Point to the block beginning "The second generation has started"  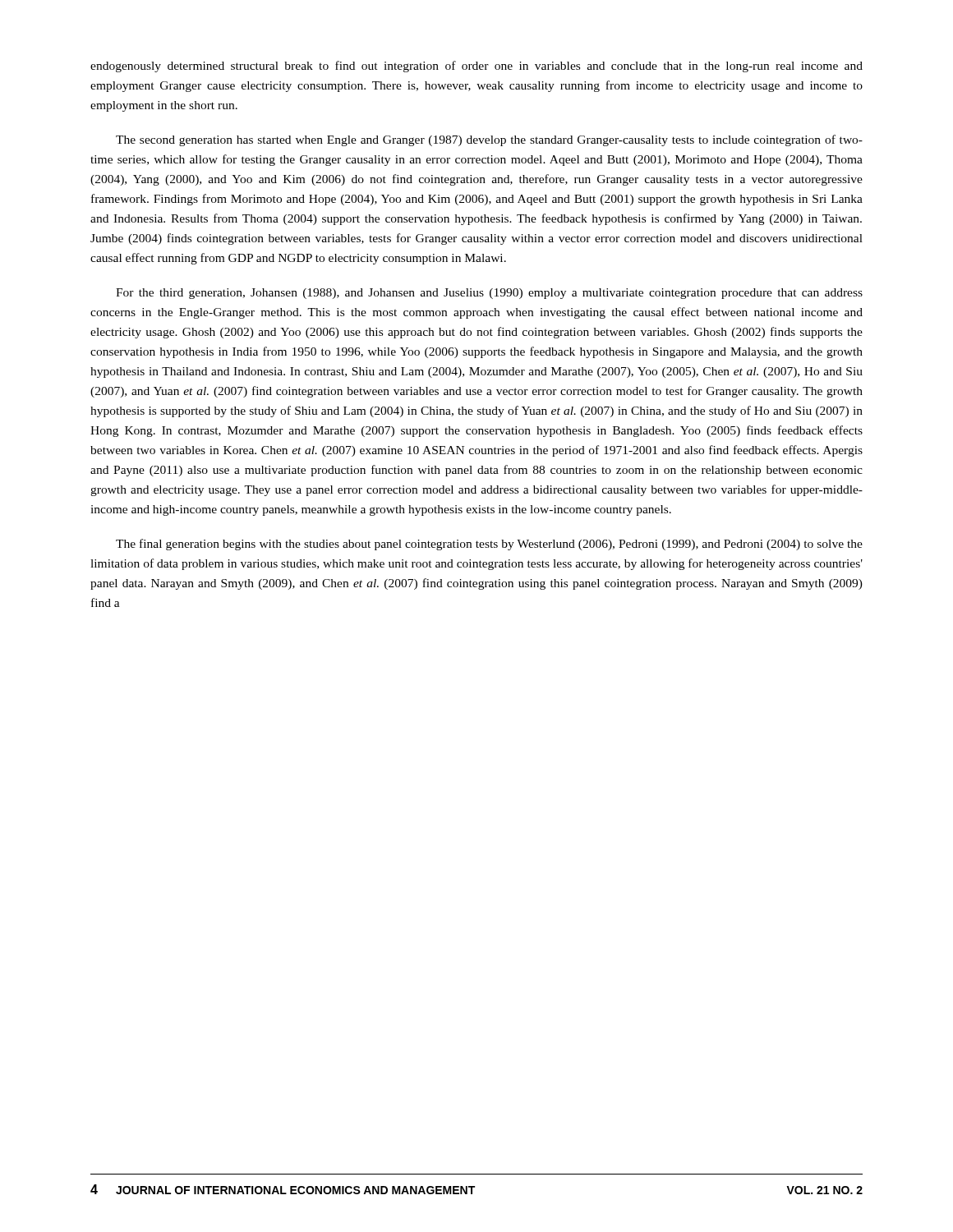click(476, 199)
